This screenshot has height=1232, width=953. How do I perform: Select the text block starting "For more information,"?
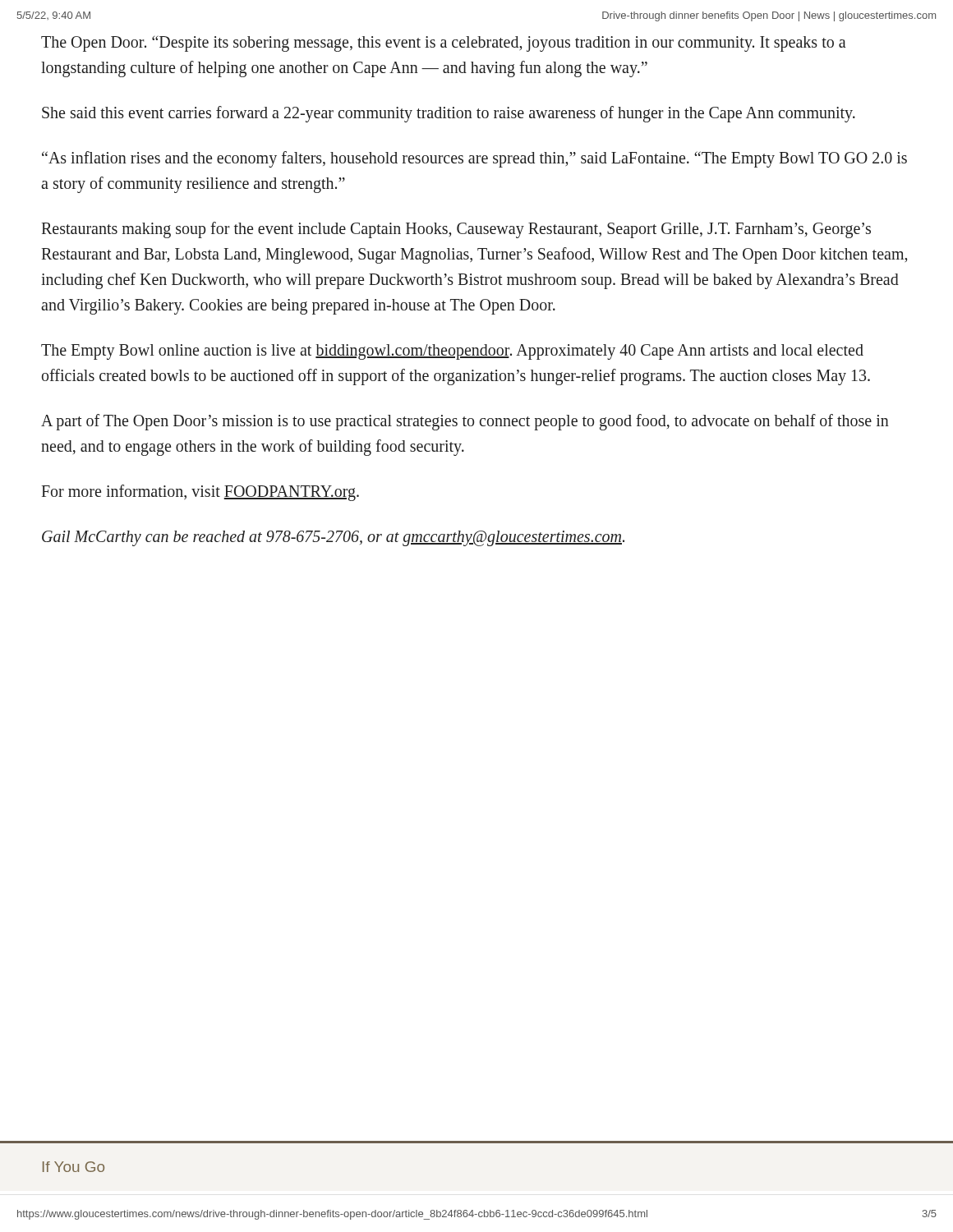[200, 491]
